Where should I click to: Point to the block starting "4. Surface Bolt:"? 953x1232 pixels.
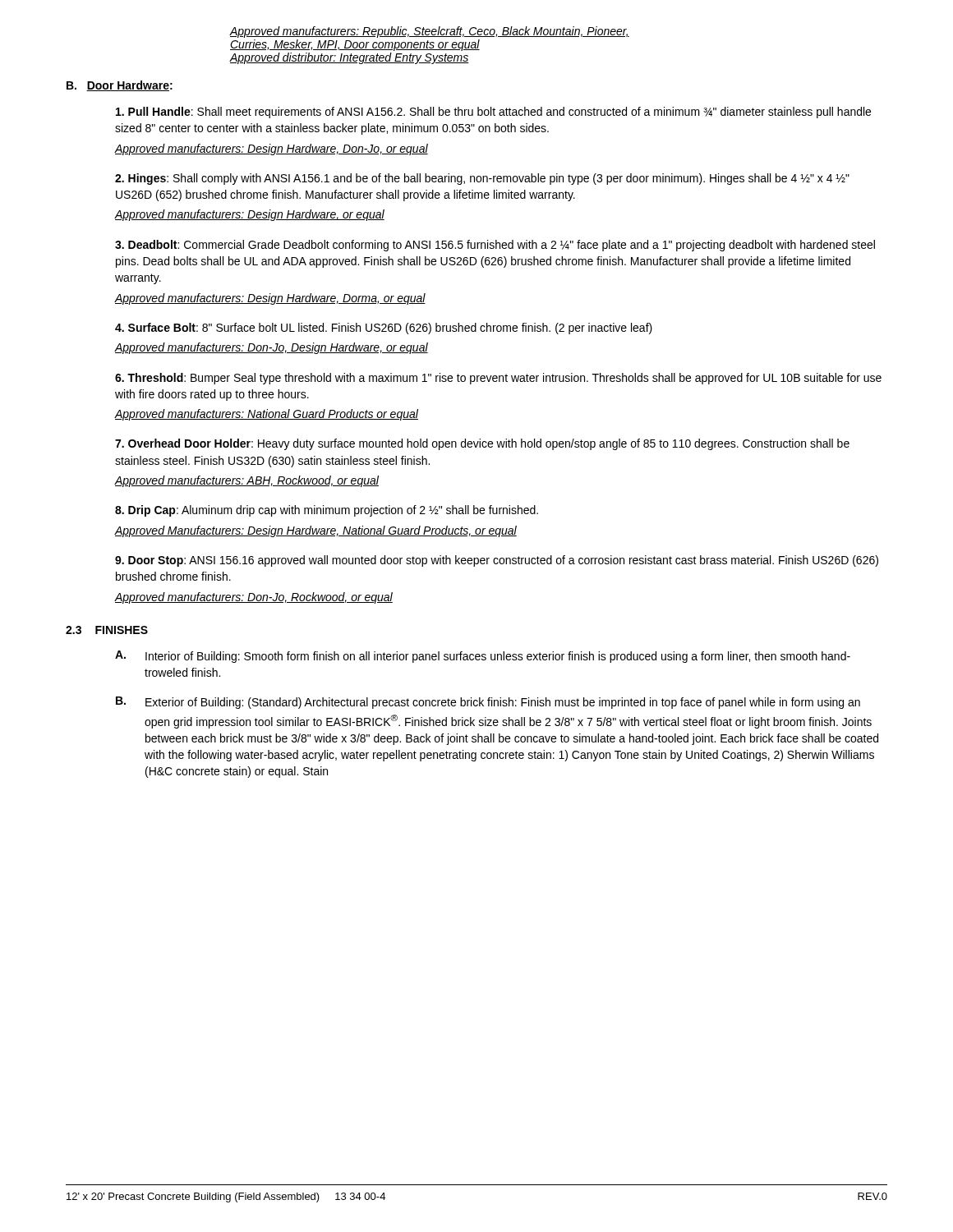[501, 338]
